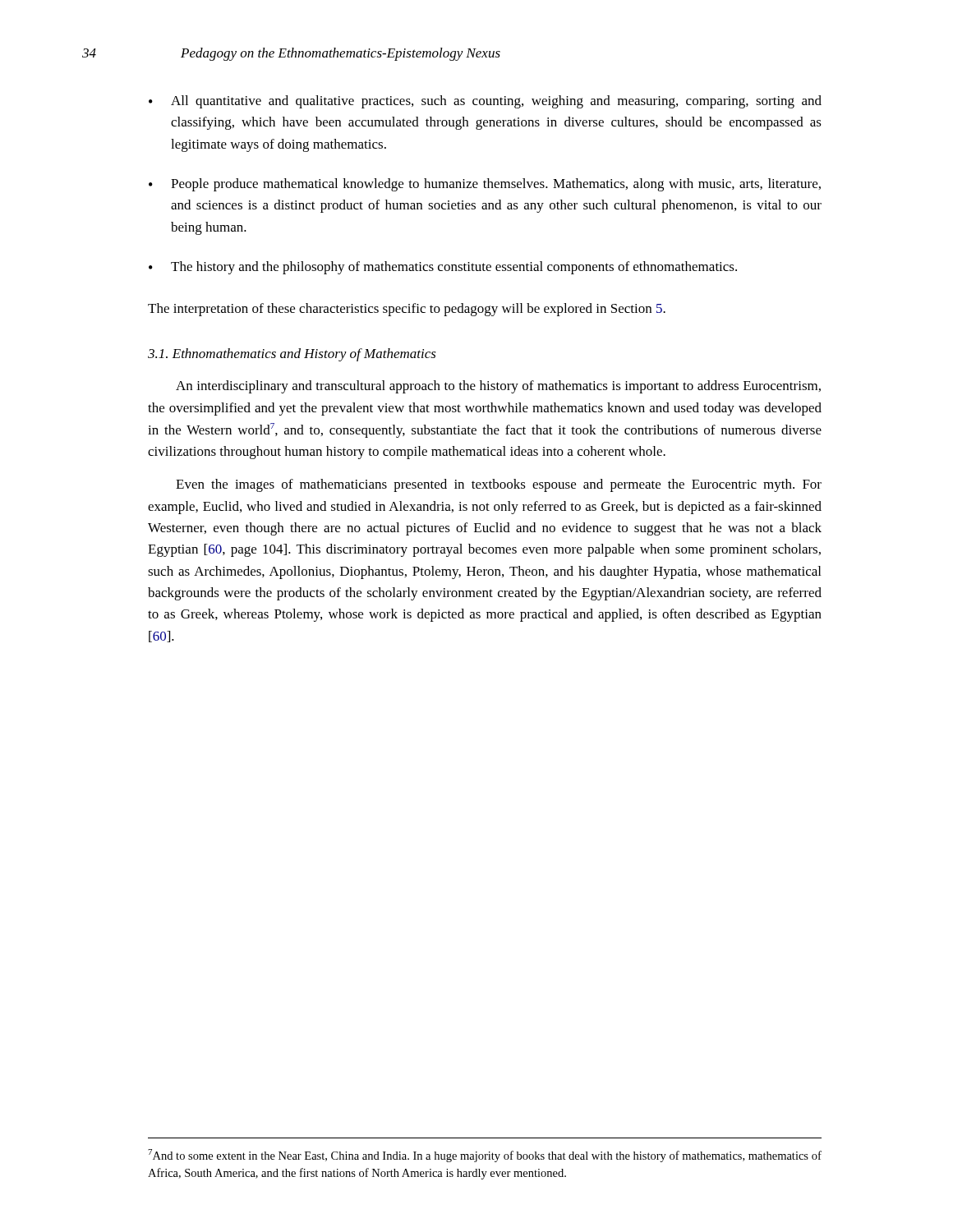Find the text starting "• All quantitative and qualitative practices, such"

[485, 123]
